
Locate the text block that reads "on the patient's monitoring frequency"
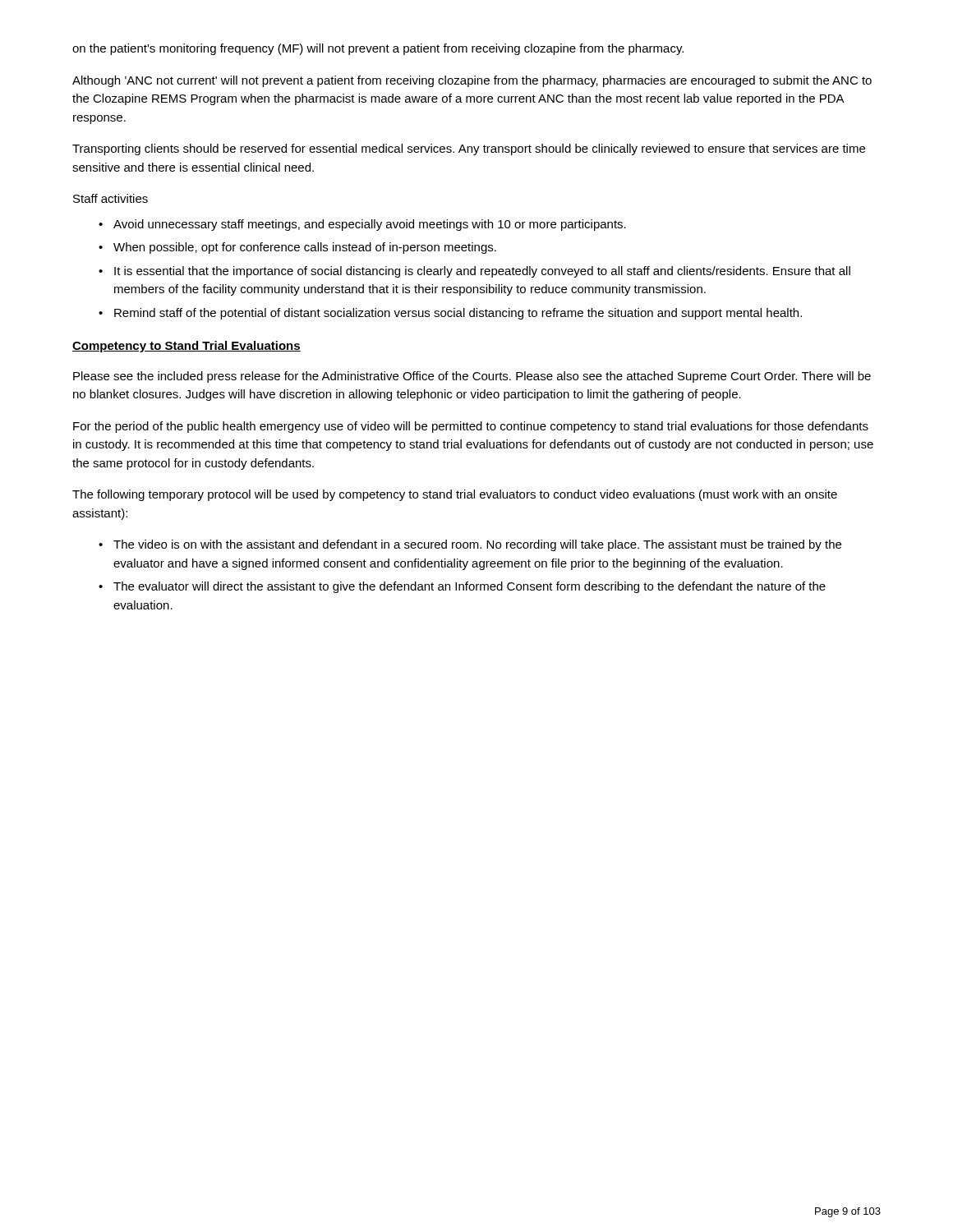379,48
